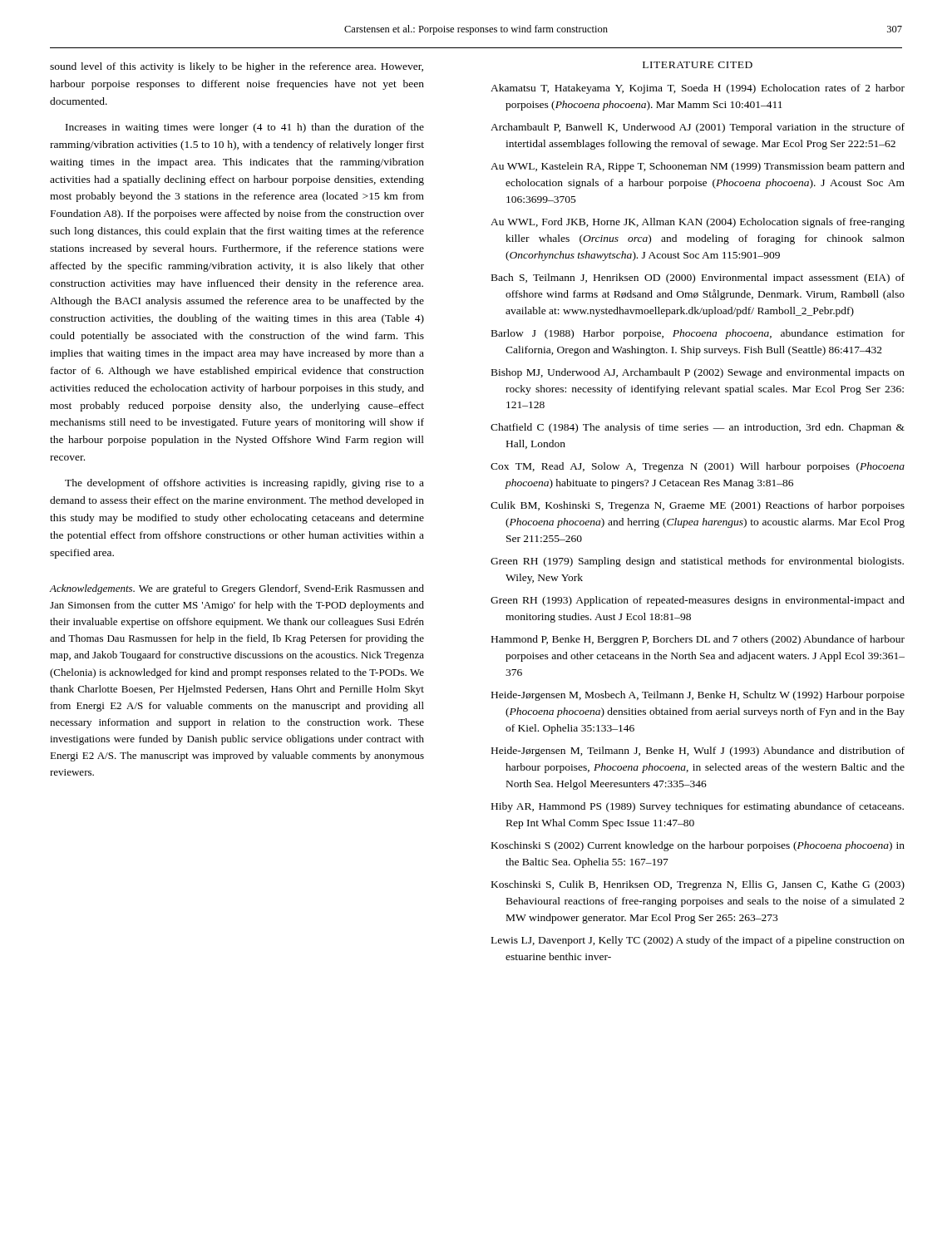Find the list item with the text "Koschinski S (2002) Current"
952x1247 pixels.
coord(698,853)
